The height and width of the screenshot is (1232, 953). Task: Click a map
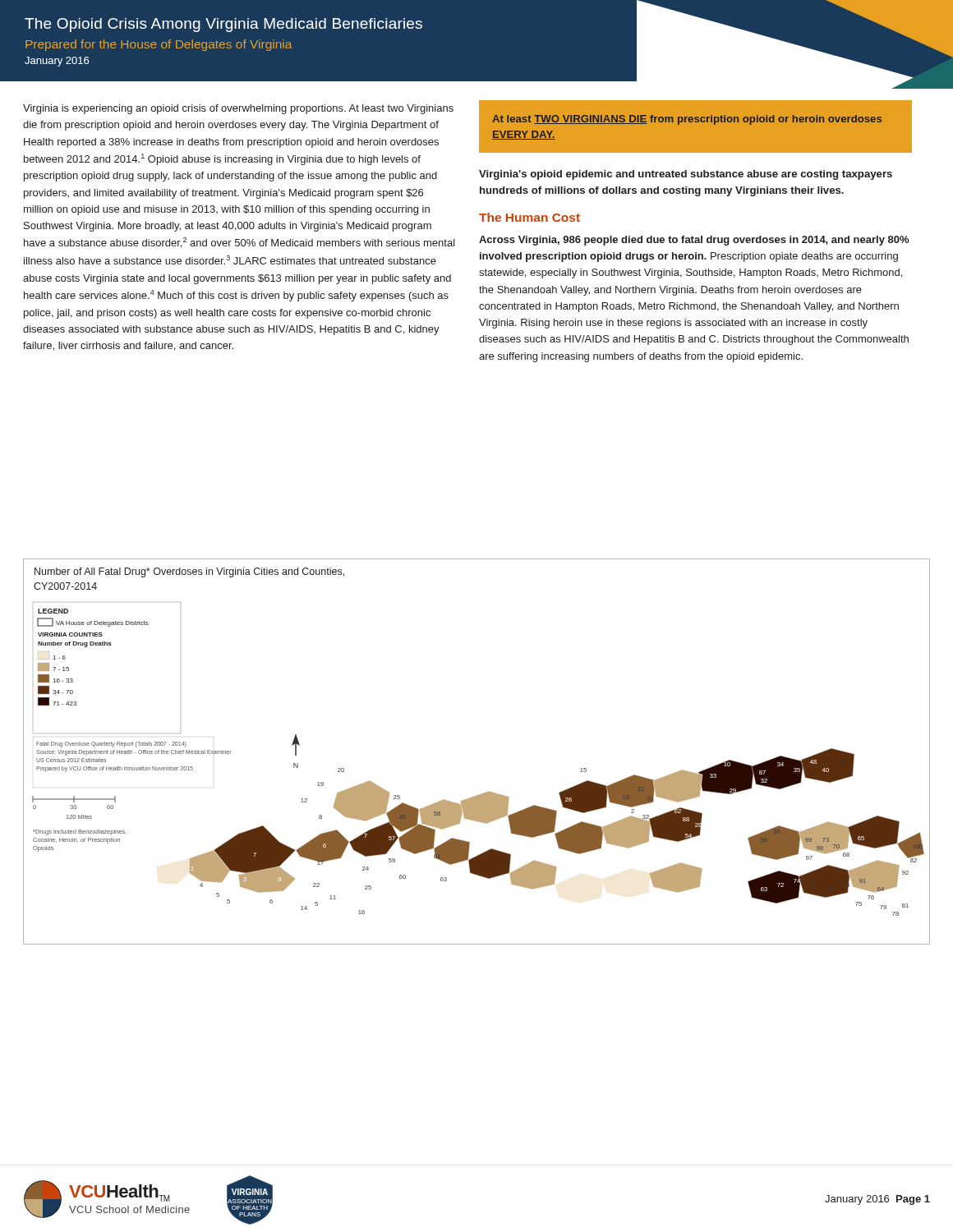(476, 752)
